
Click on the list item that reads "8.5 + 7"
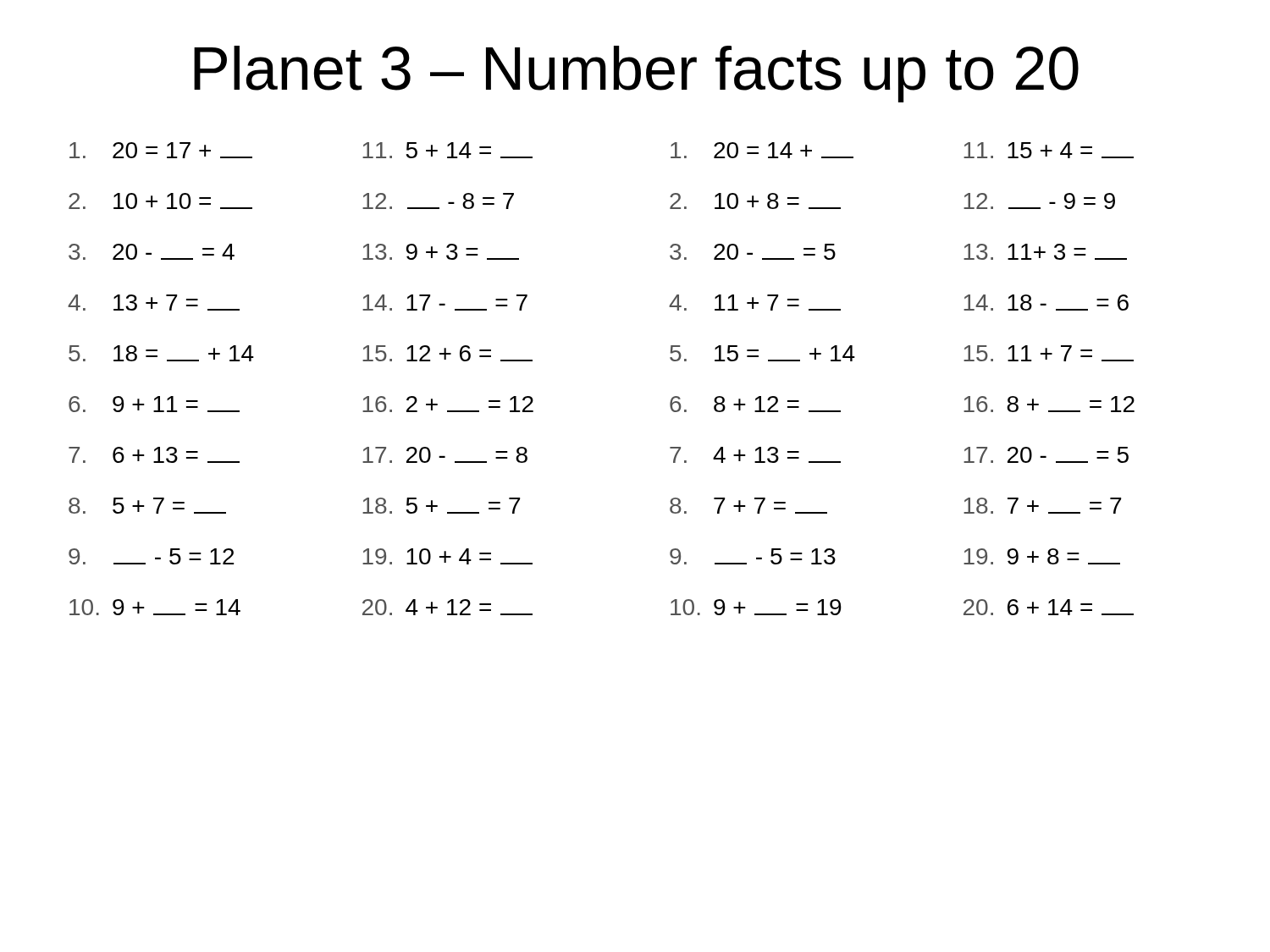tap(148, 506)
